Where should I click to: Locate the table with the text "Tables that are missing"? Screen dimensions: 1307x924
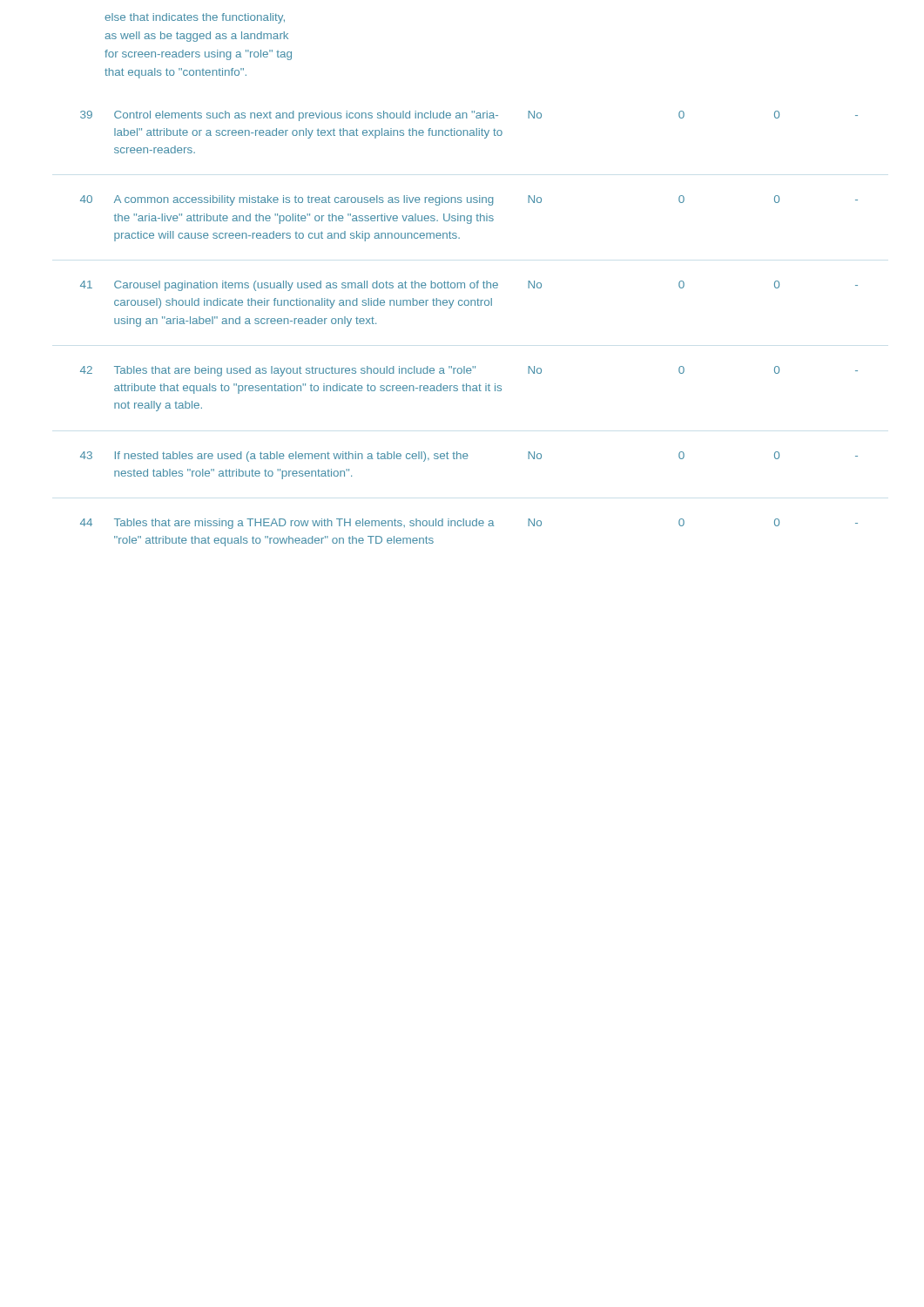(470, 328)
